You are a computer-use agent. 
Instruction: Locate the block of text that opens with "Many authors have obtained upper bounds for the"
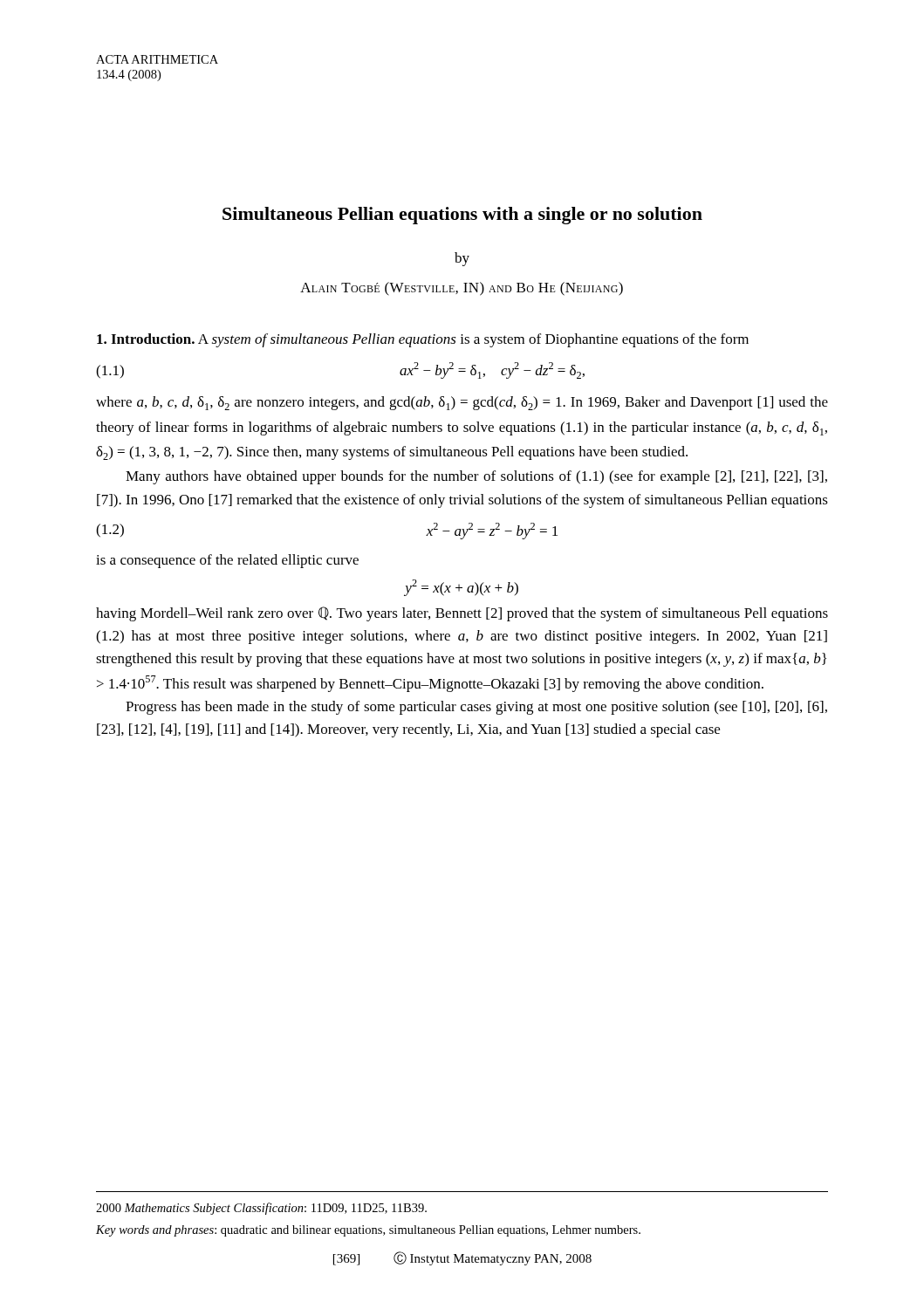(462, 488)
